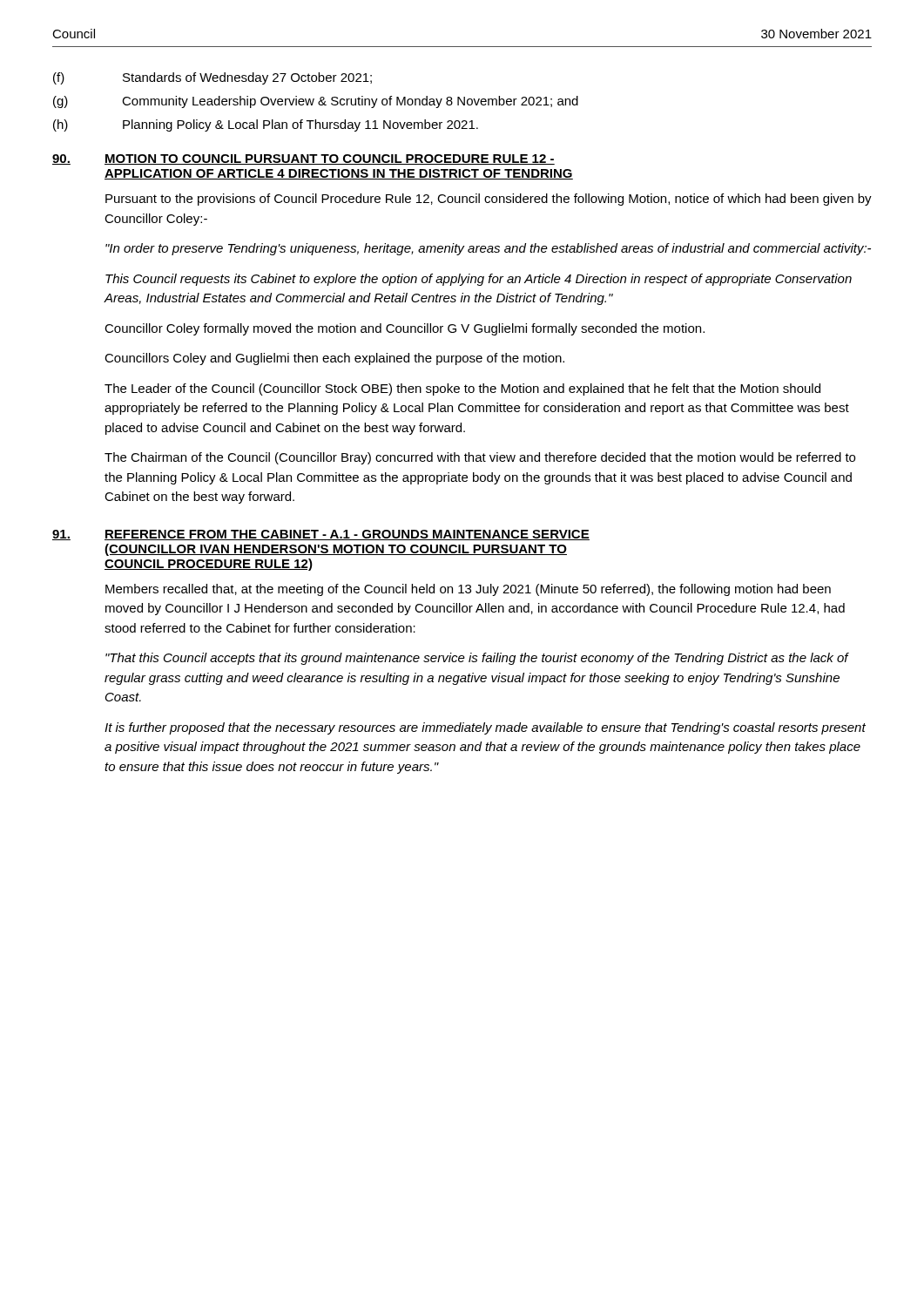Click on the text block that says "Pursuant to the"

488,208
